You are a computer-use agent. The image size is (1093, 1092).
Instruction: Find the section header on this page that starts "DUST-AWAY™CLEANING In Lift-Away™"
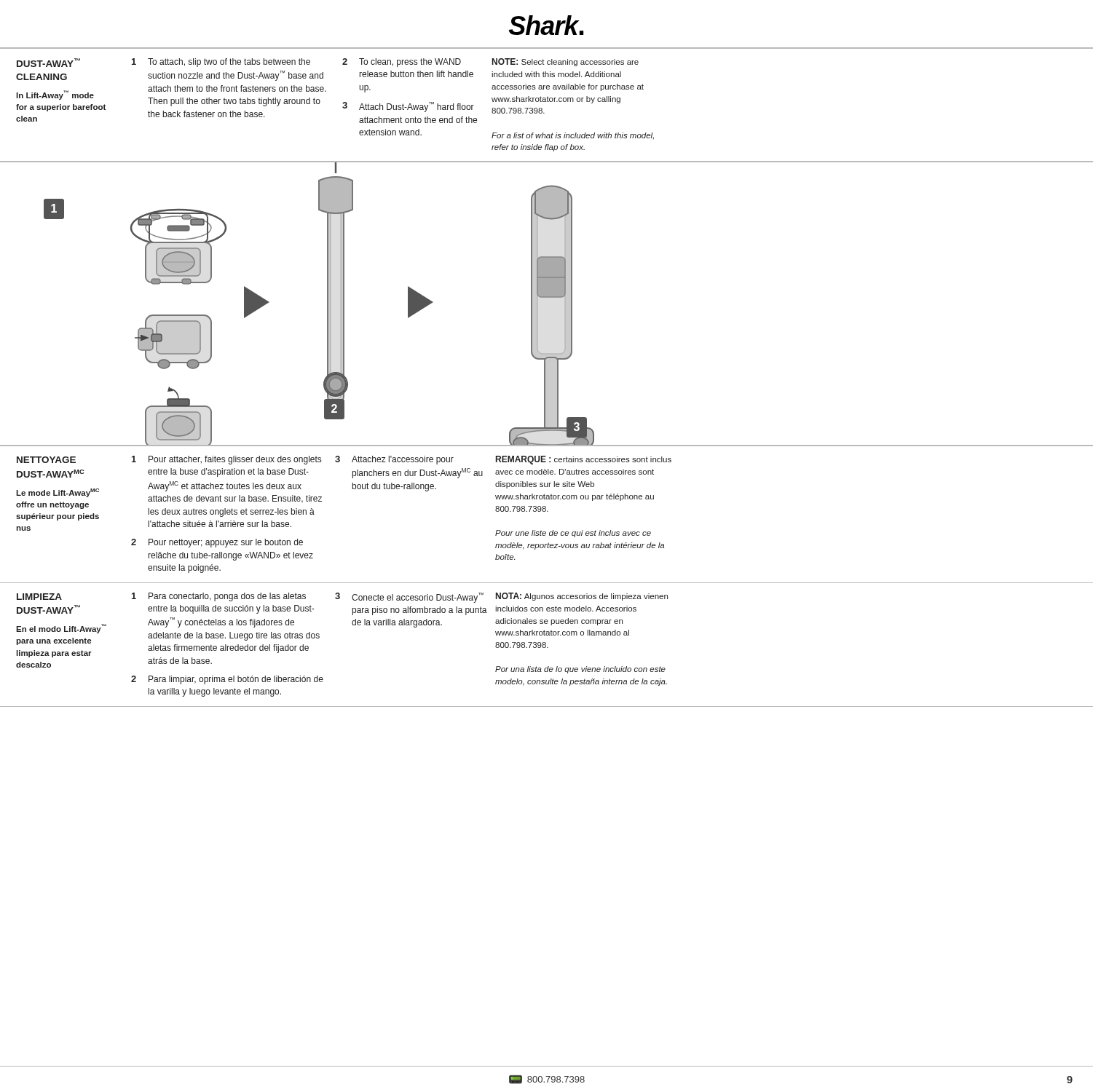(70, 90)
